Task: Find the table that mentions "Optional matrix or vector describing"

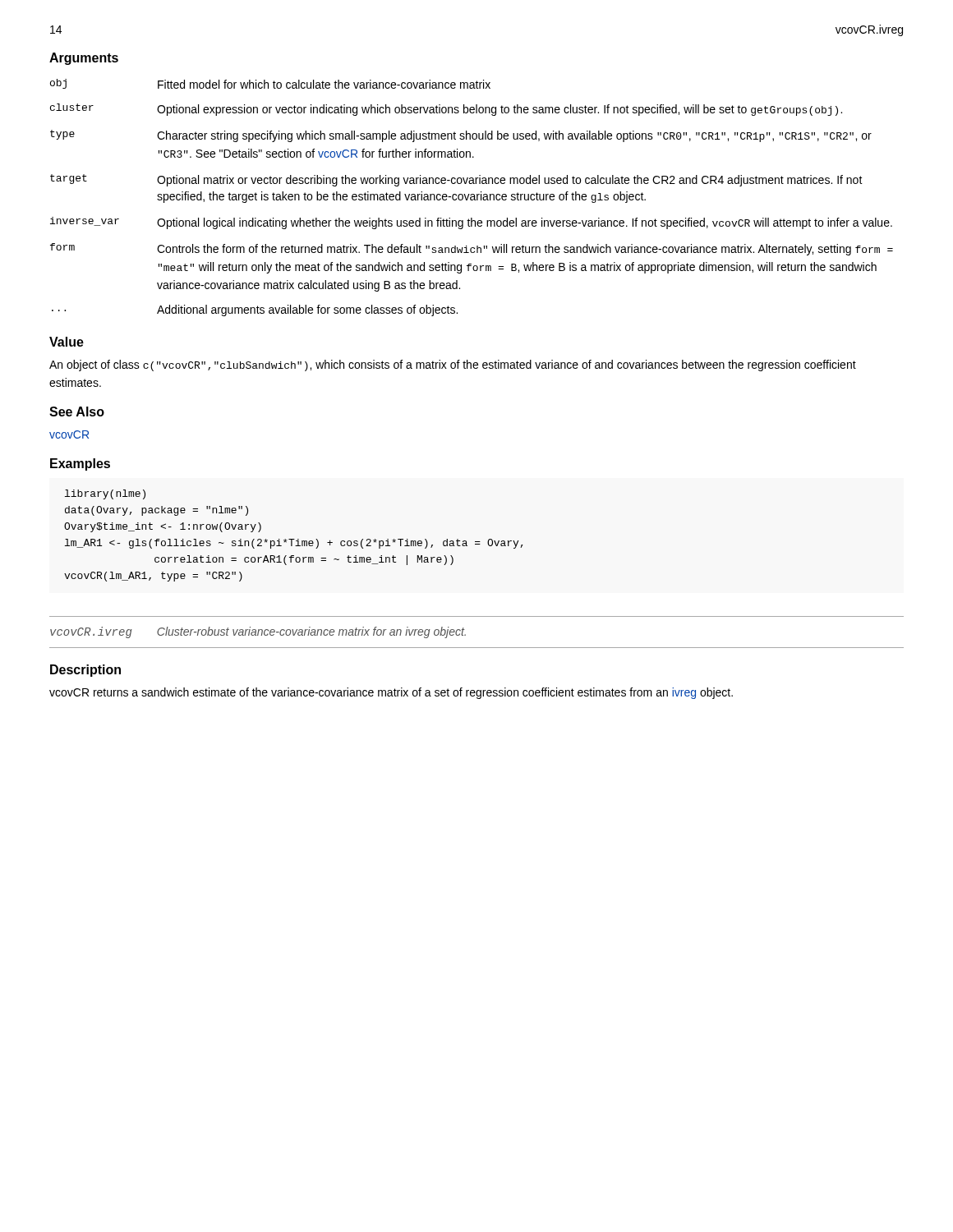Action: [x=476, y=197]
